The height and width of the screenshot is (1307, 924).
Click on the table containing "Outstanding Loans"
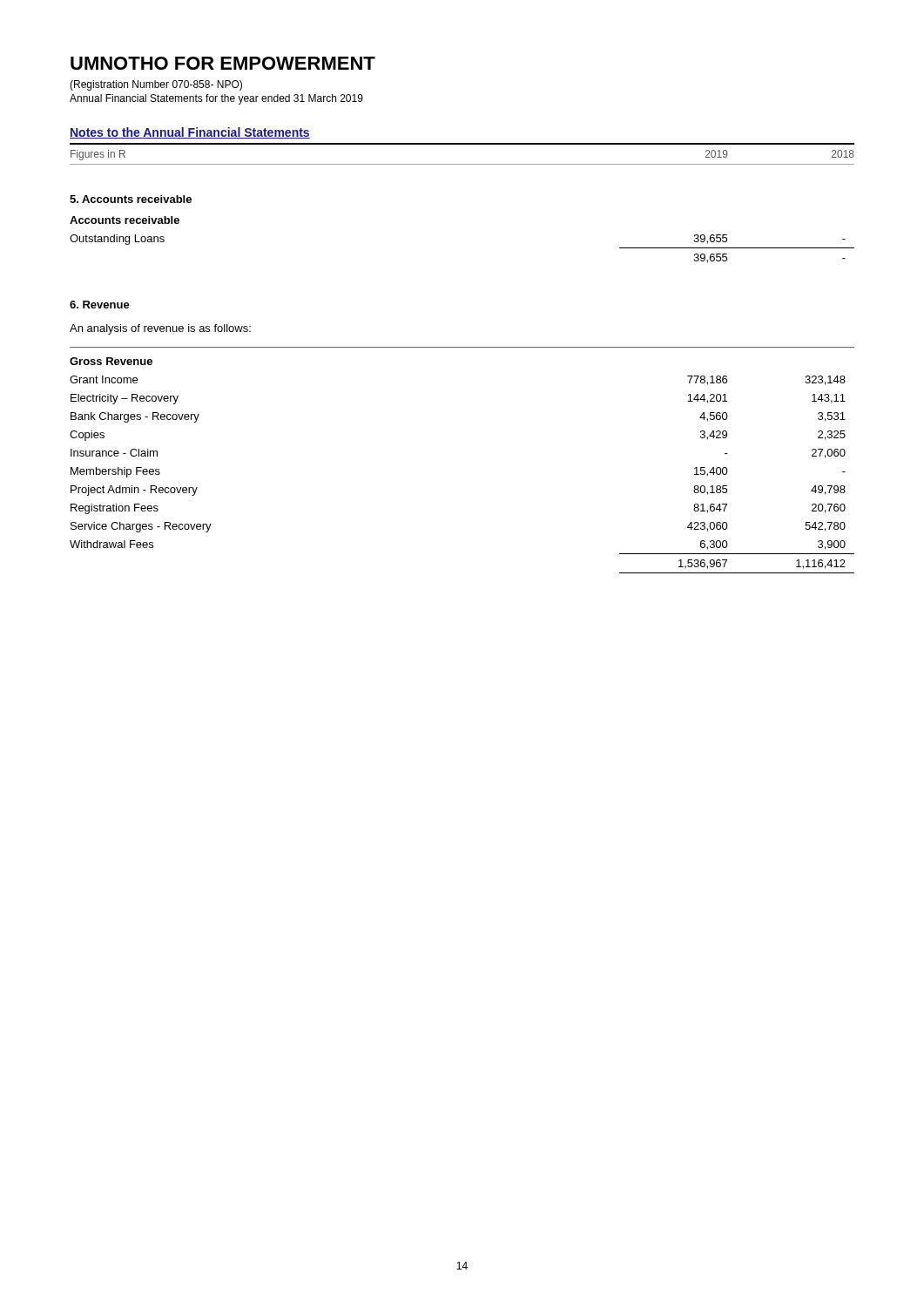tap(462, 239)
